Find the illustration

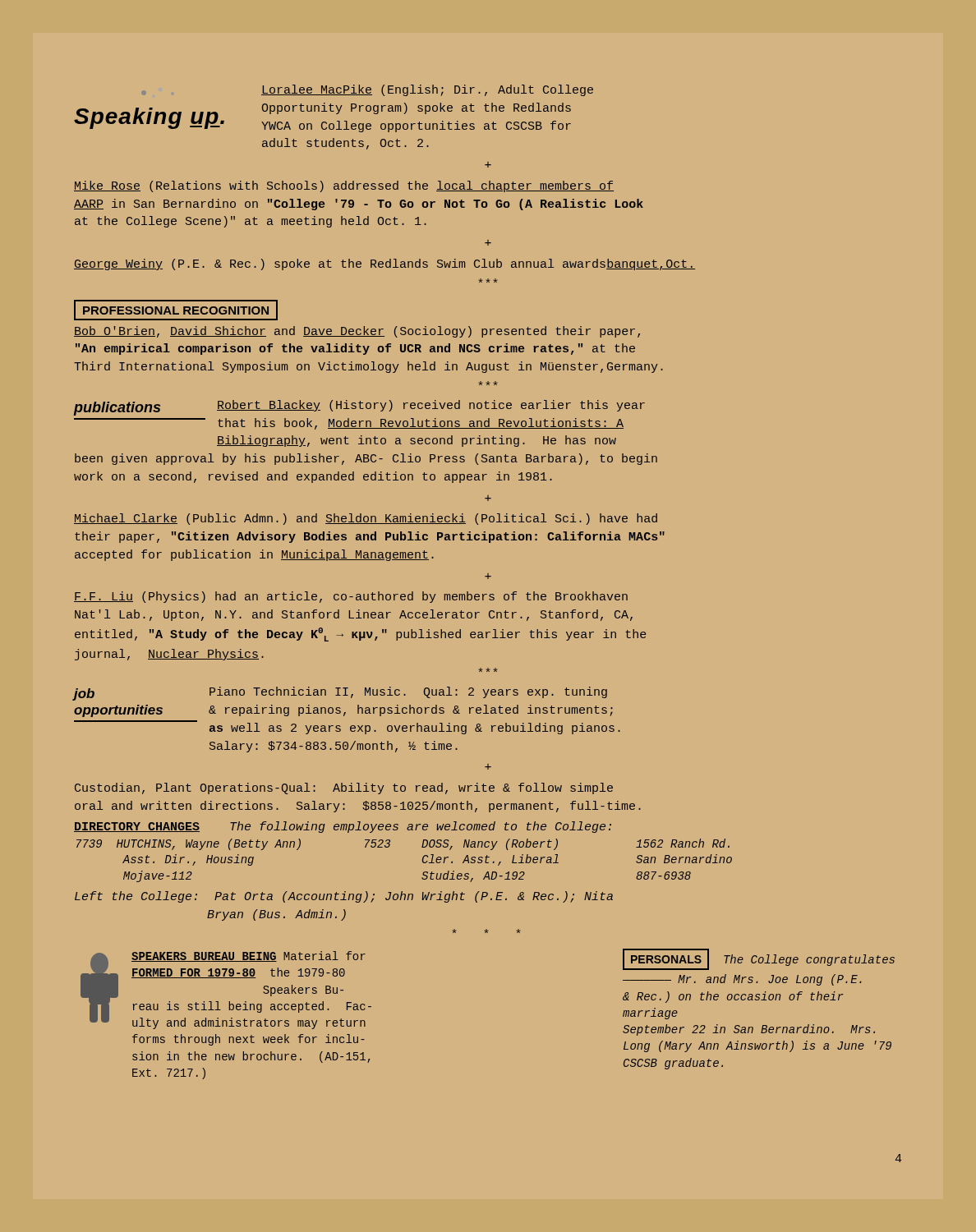[99, 991]
